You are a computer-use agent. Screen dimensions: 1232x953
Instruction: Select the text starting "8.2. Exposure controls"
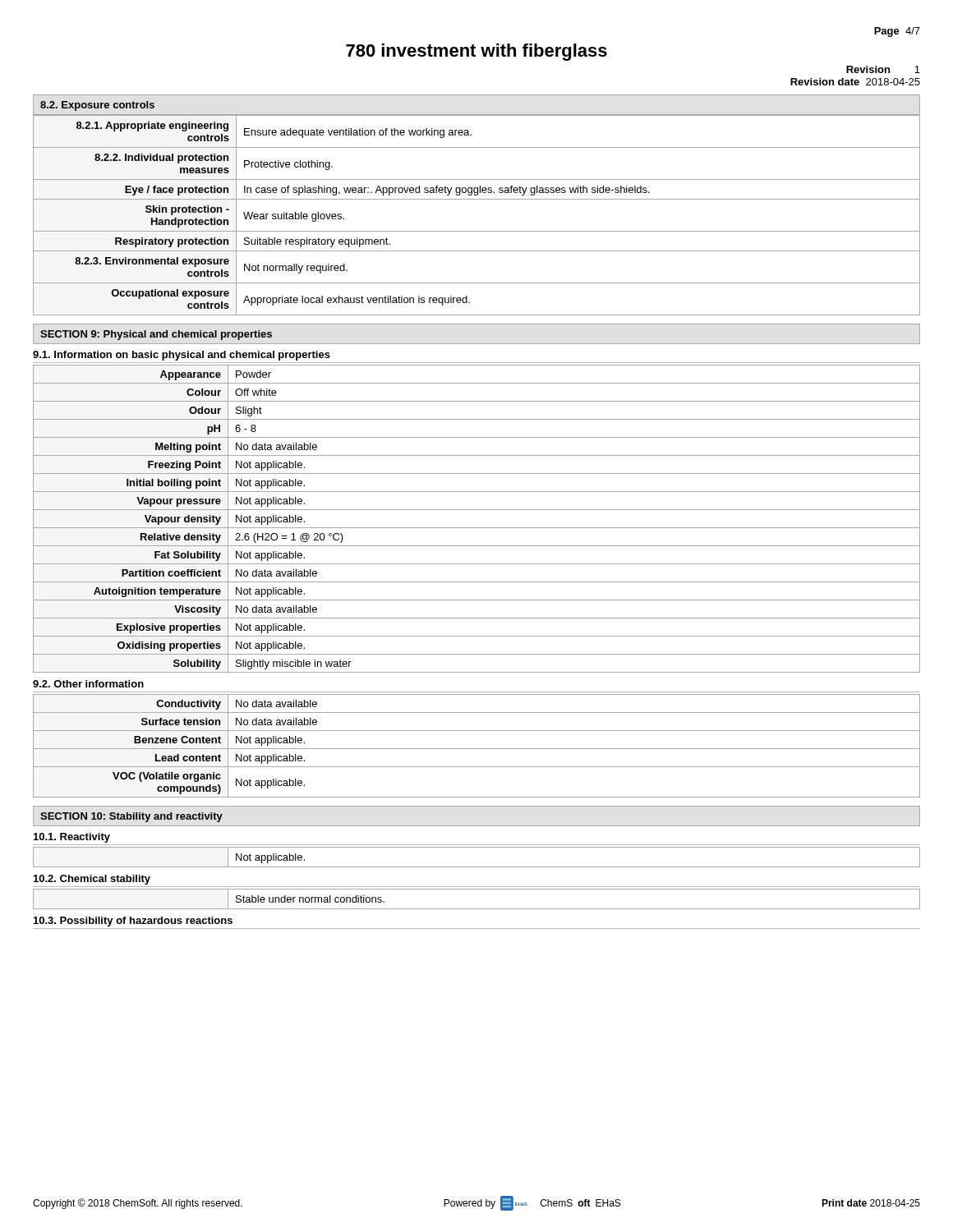pyautogui.click(x=97, y=105)
